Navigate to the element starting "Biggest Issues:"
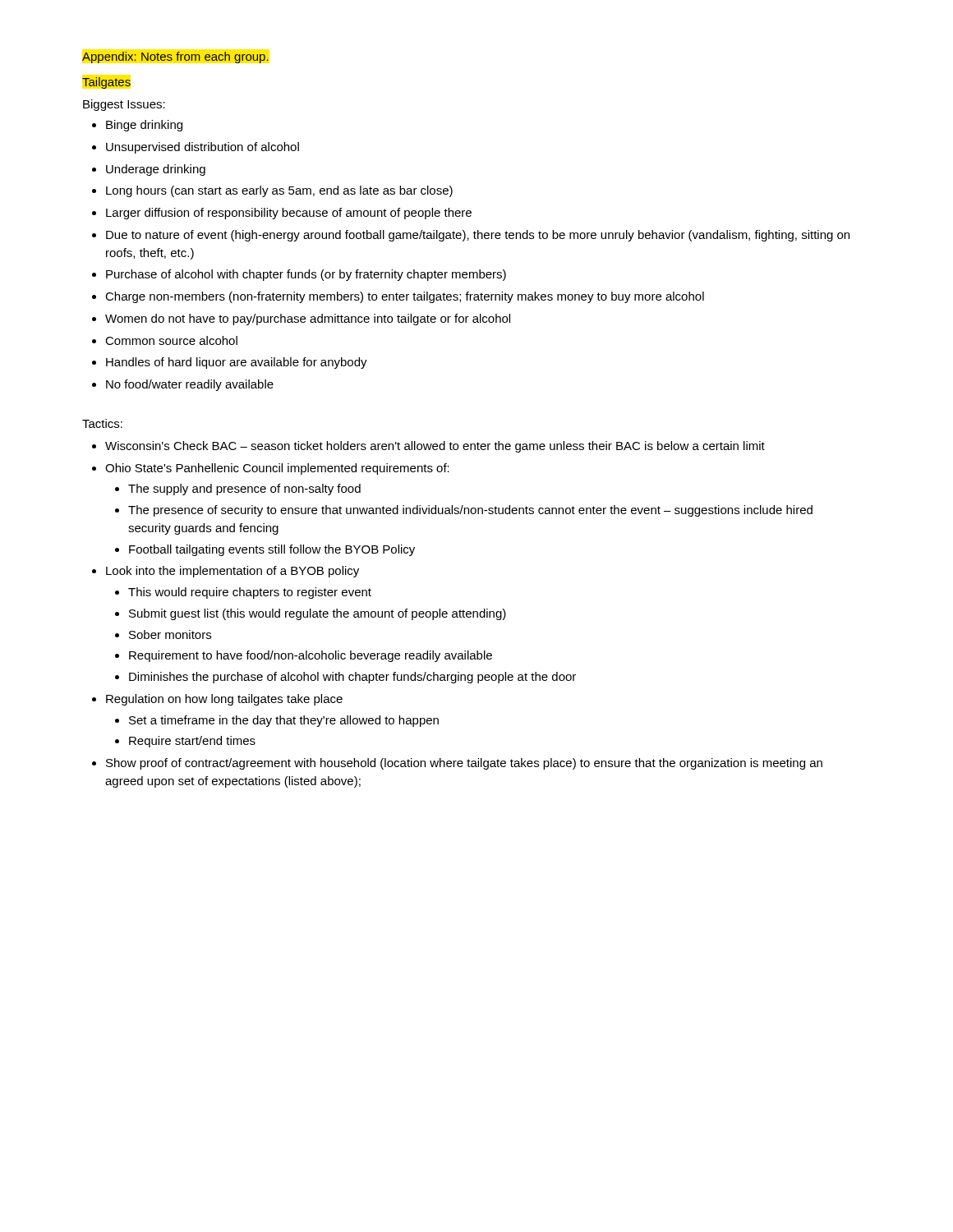 [x=124, y=104]
